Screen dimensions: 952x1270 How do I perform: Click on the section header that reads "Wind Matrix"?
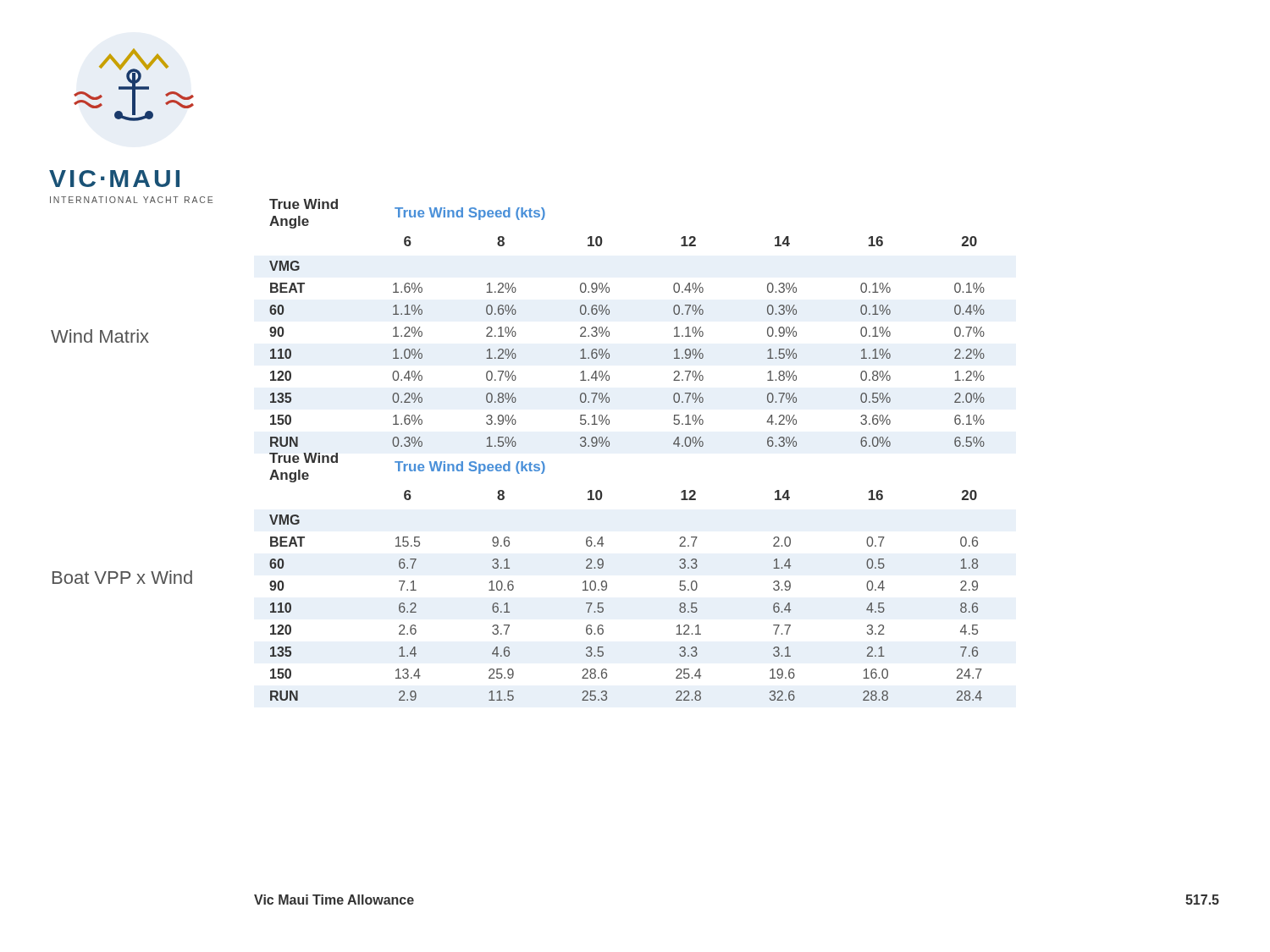100,336
